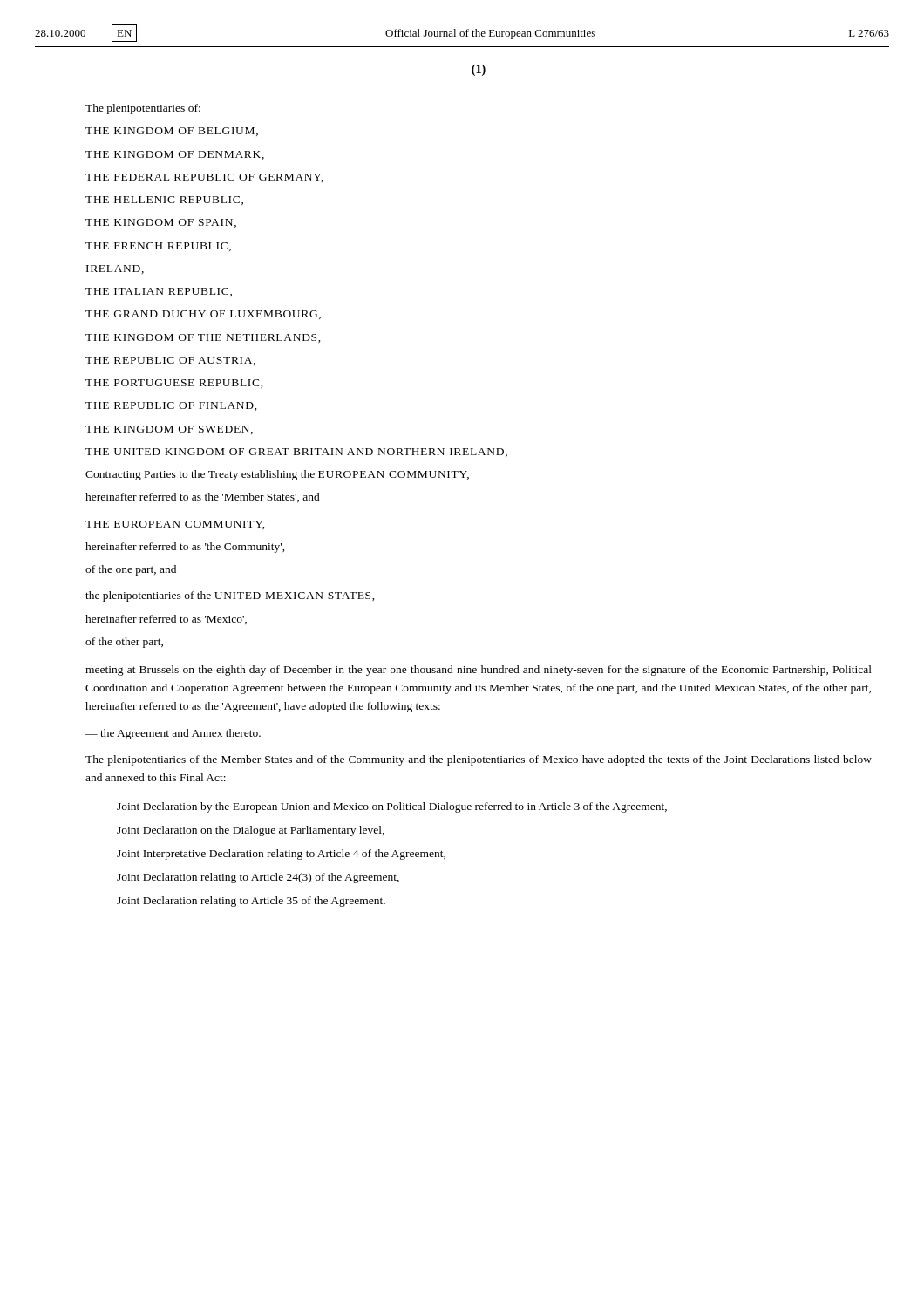
Task: Point to the text starting "of the one"
Action: (x=131, y=569)
